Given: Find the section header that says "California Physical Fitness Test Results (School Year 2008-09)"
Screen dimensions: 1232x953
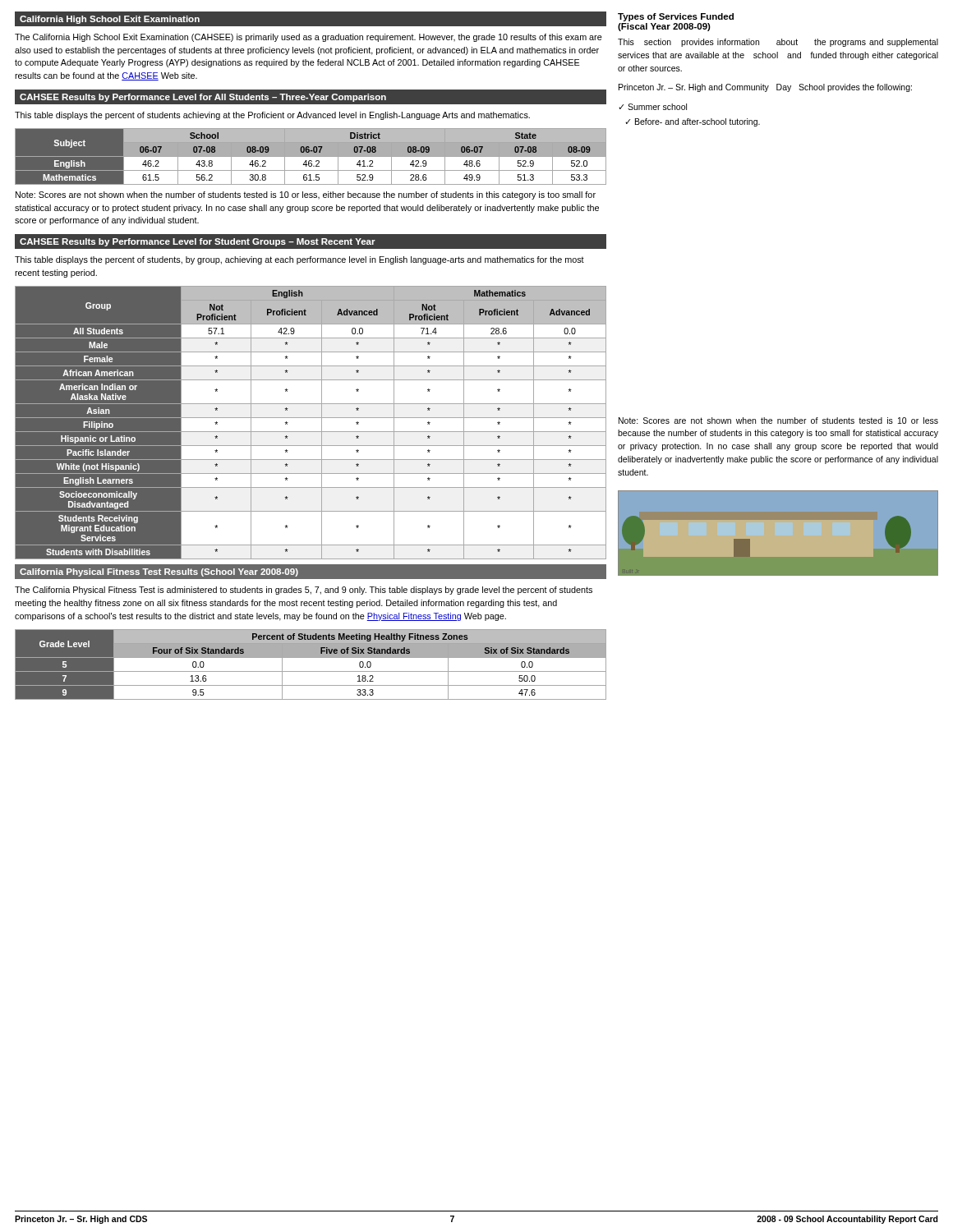Looking at the screenshot, I should point(159,572).
